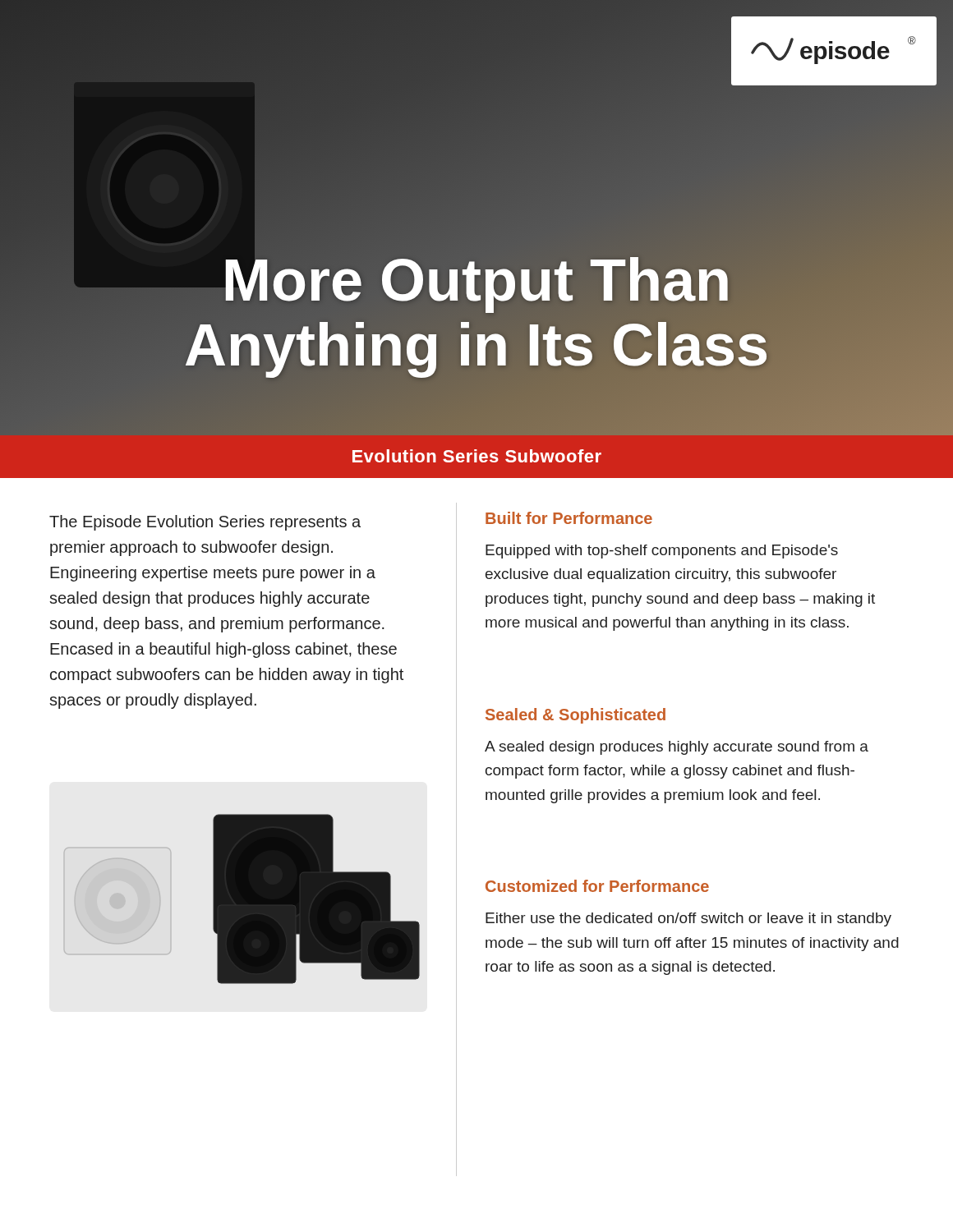Where is the passage that starts "Built for Performance Equipped with top-shelf"?
The width and height of the screenshot is (953, 1232).
[x=694, y=556]
